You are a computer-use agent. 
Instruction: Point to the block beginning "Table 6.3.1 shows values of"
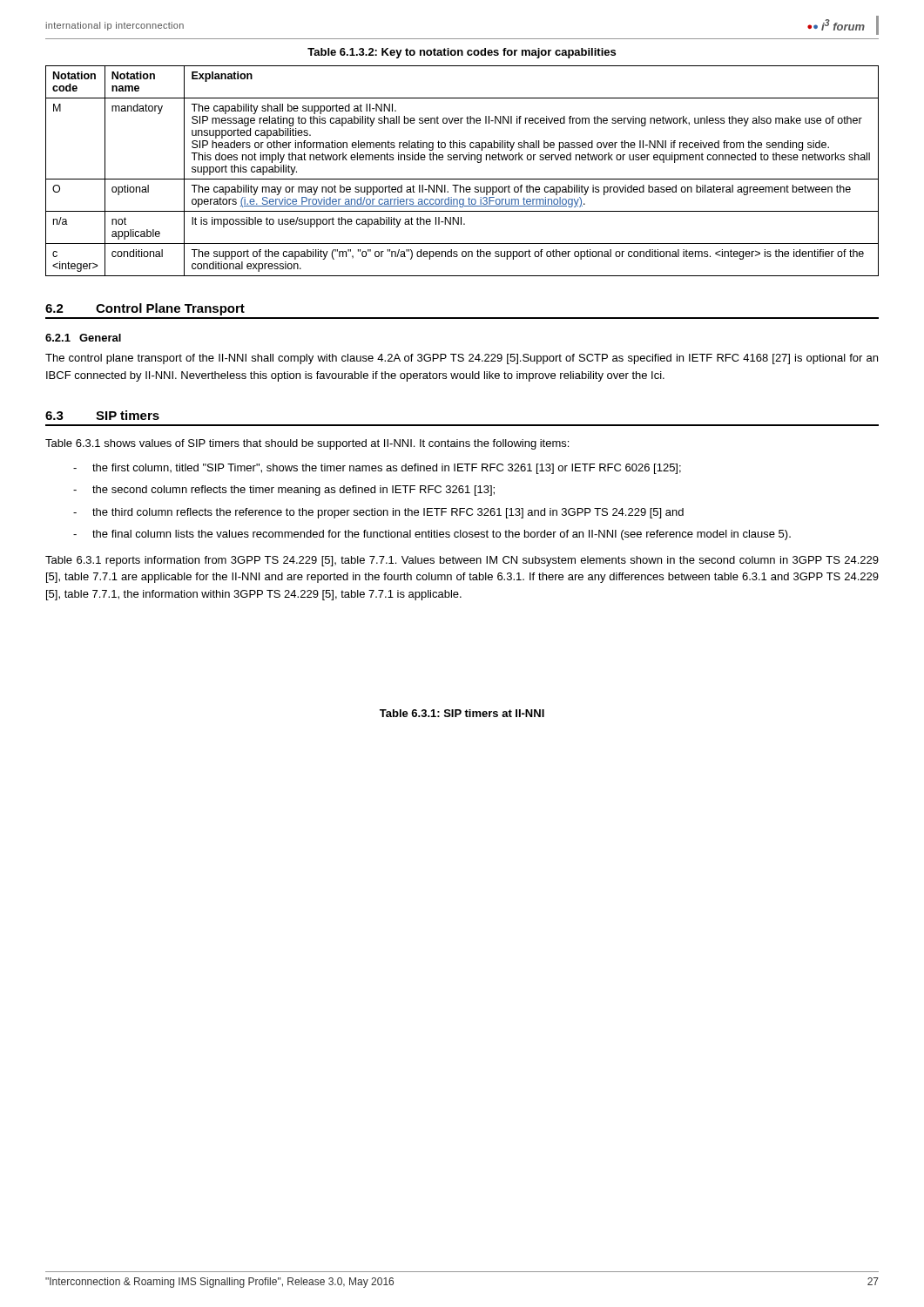[x=308, y=443]
